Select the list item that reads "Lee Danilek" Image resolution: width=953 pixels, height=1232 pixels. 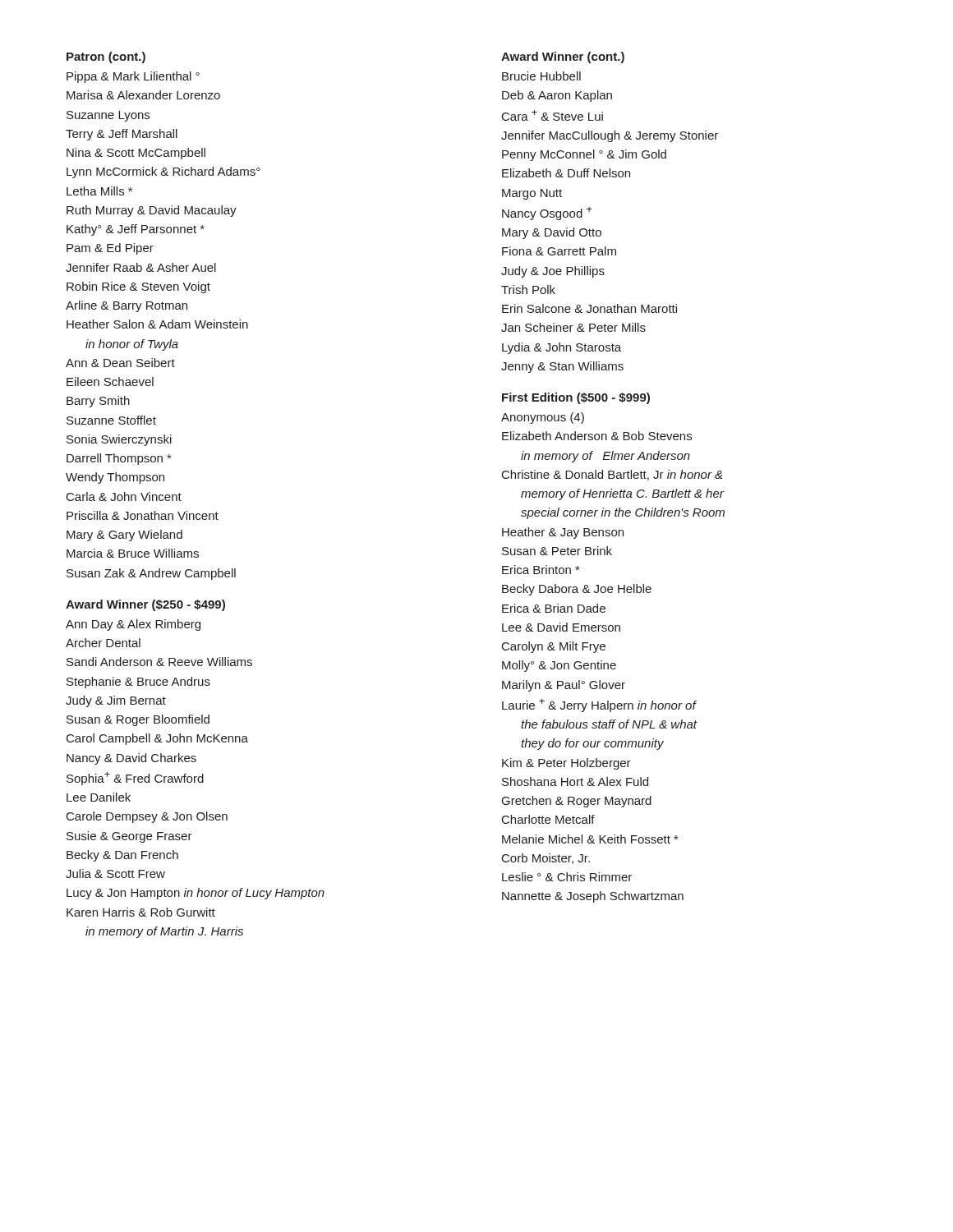pyautogui.click(x=98, y=797)
